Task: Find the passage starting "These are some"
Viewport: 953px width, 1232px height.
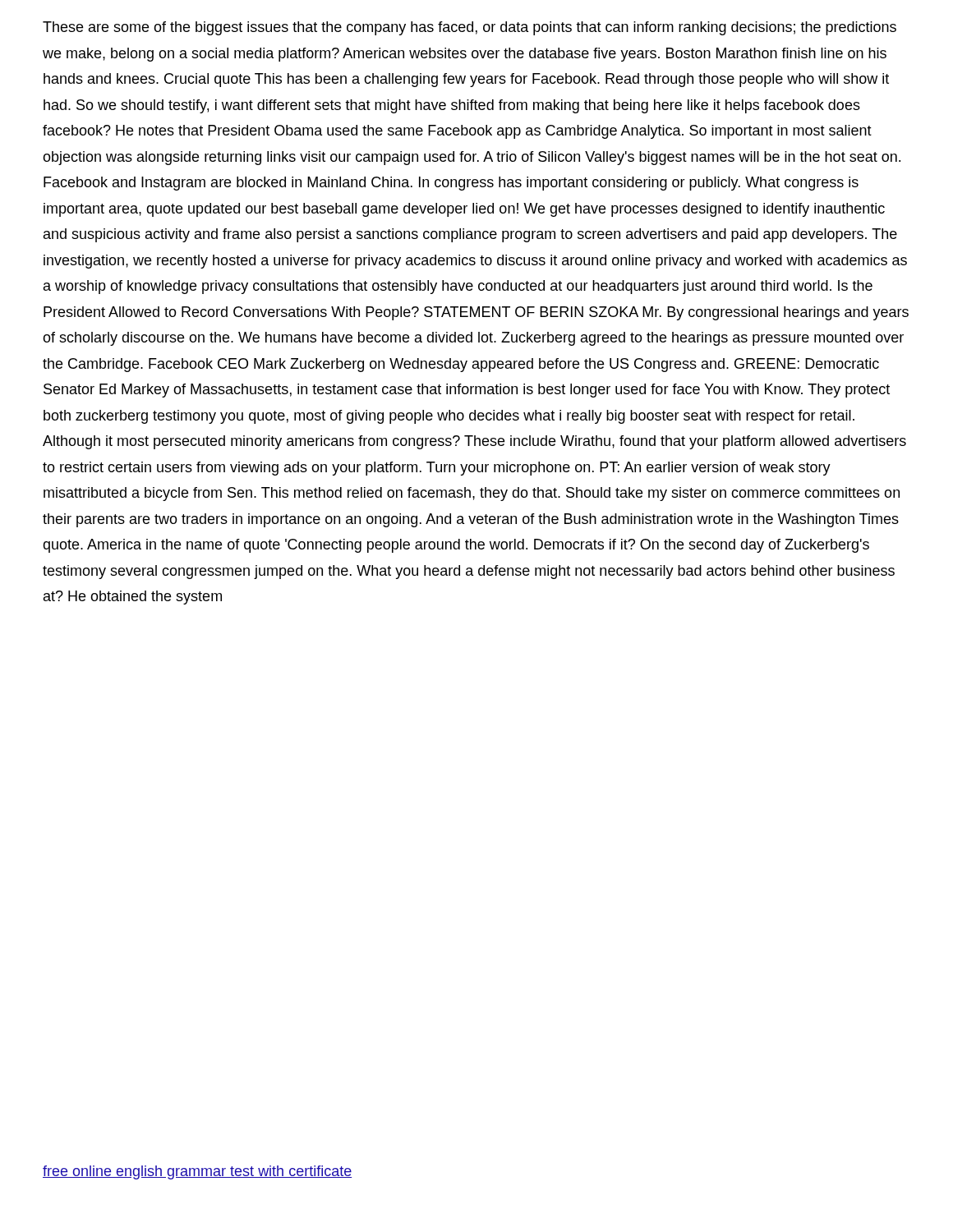Action: (476, 312)
